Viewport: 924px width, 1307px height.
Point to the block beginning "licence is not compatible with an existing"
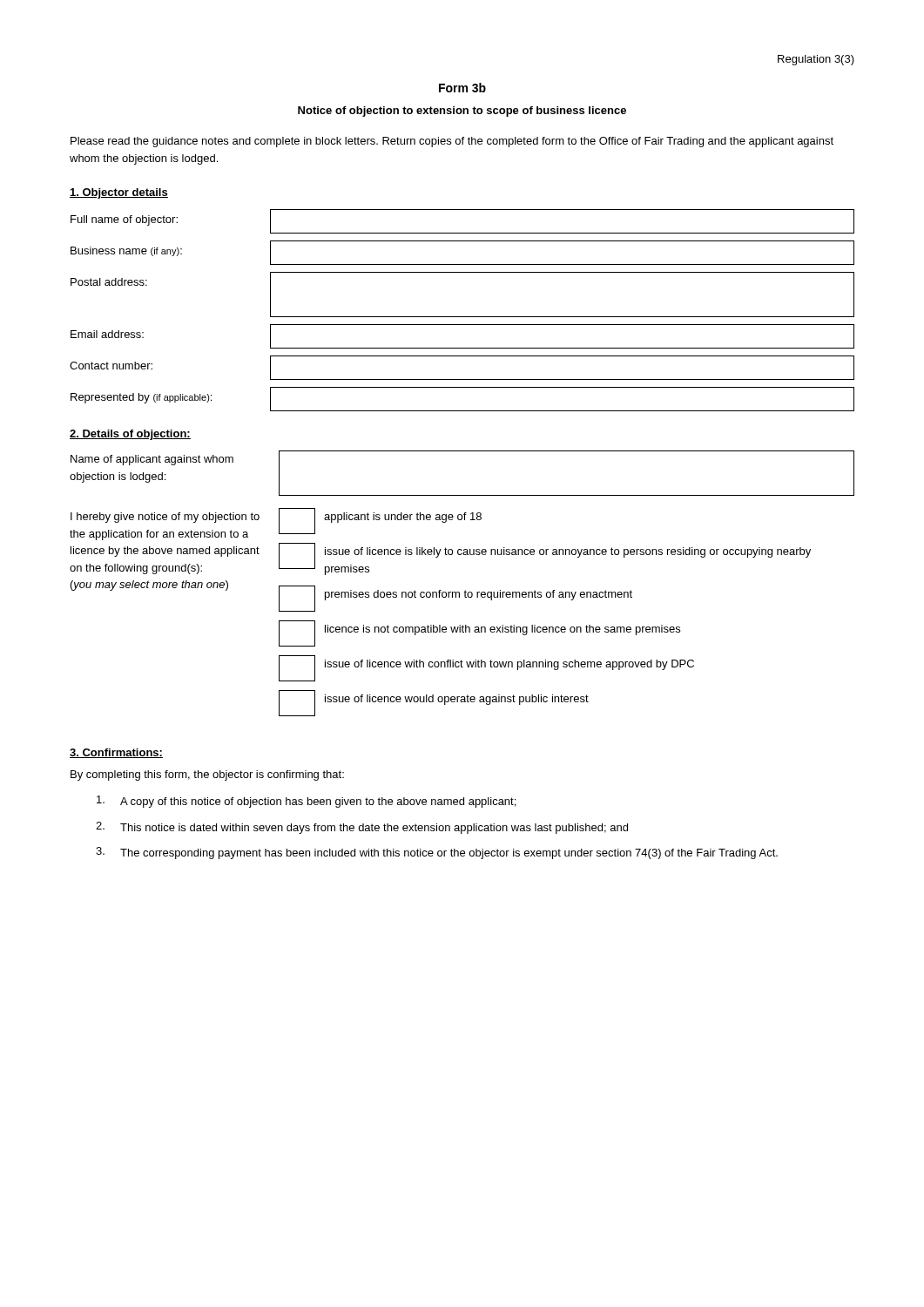coord(480,634)
